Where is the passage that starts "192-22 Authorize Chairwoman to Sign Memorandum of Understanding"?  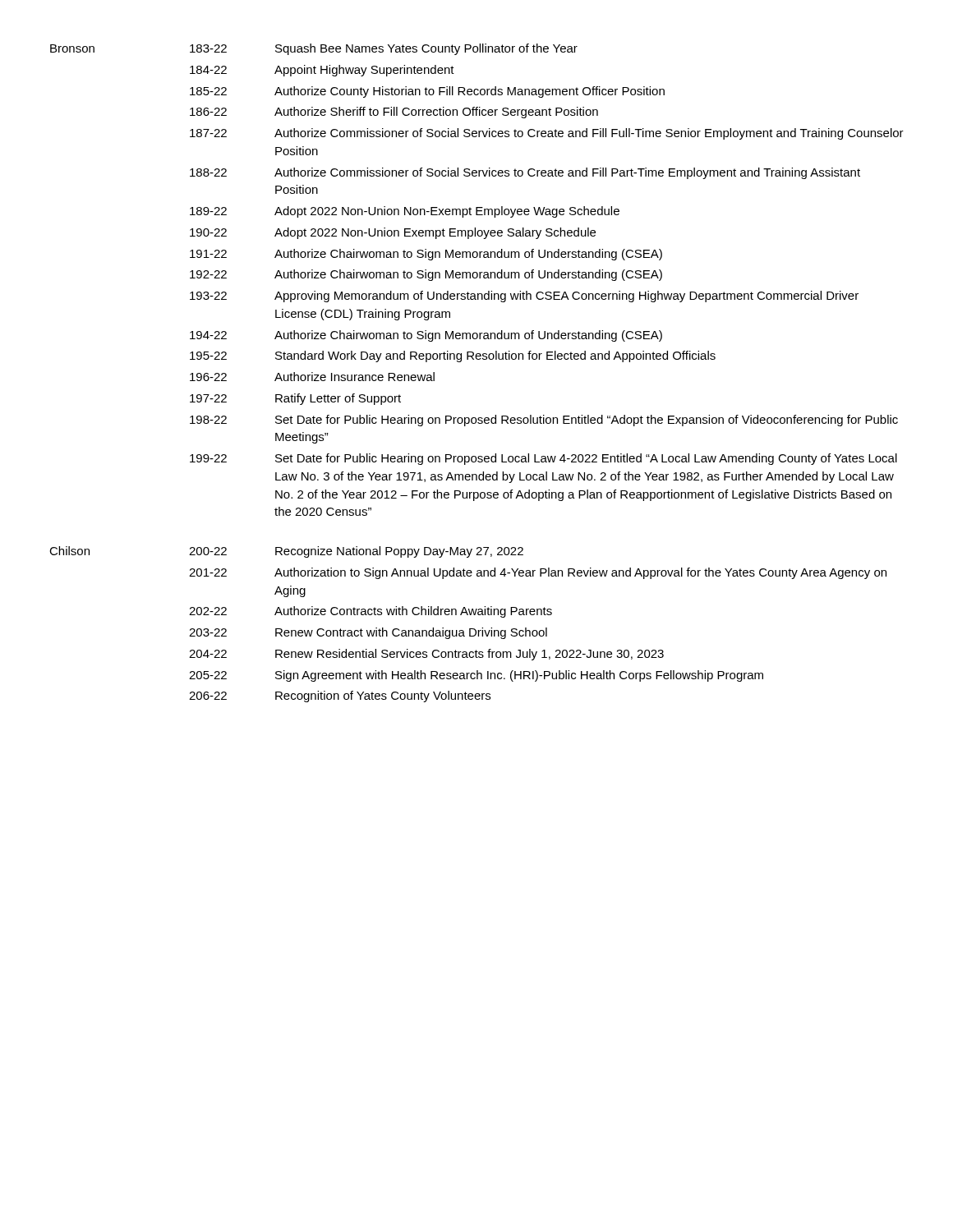476,274
